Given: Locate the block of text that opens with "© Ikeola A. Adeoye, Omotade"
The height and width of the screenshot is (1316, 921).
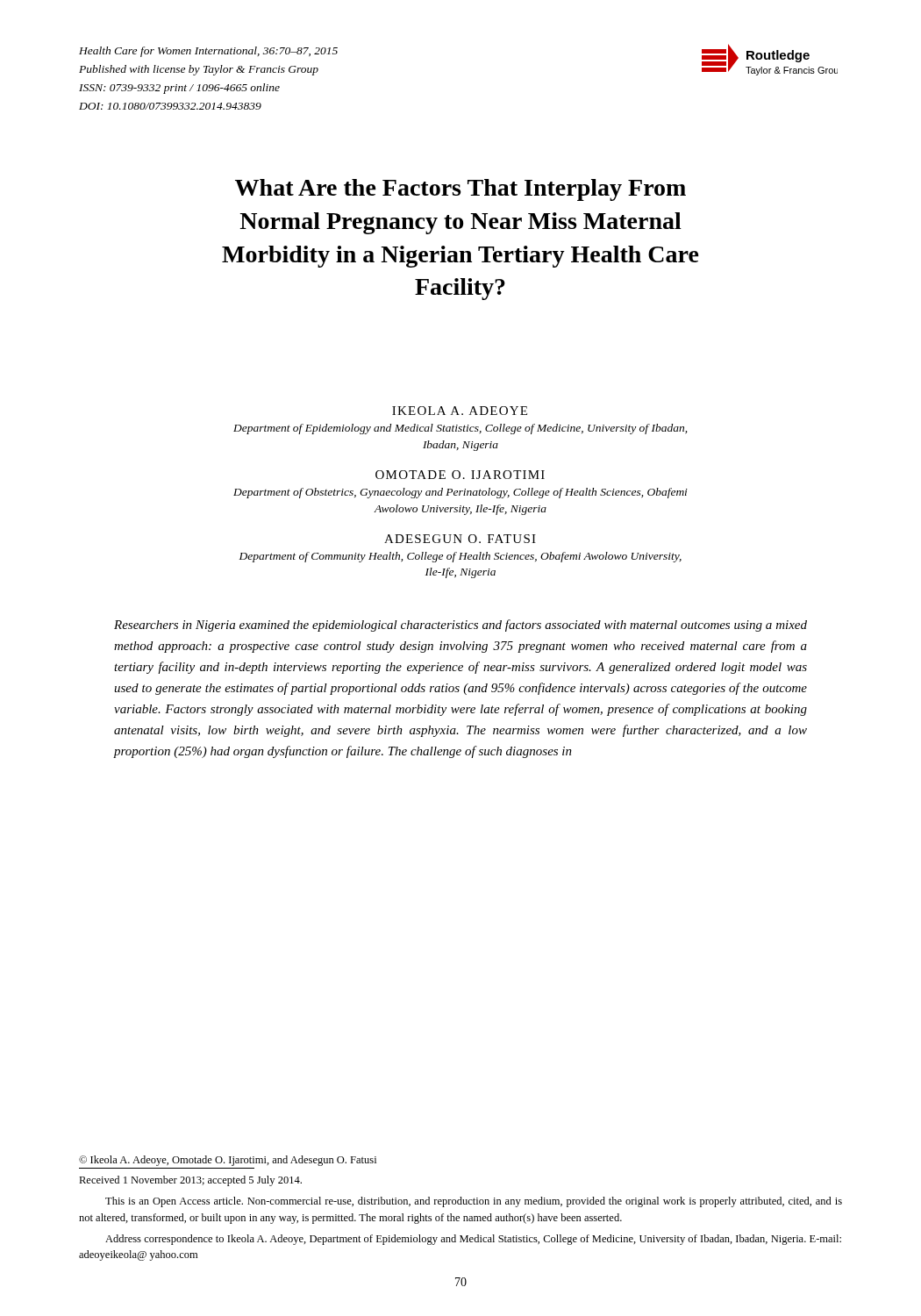Looking at the screenshot, I should [460, 1207].
